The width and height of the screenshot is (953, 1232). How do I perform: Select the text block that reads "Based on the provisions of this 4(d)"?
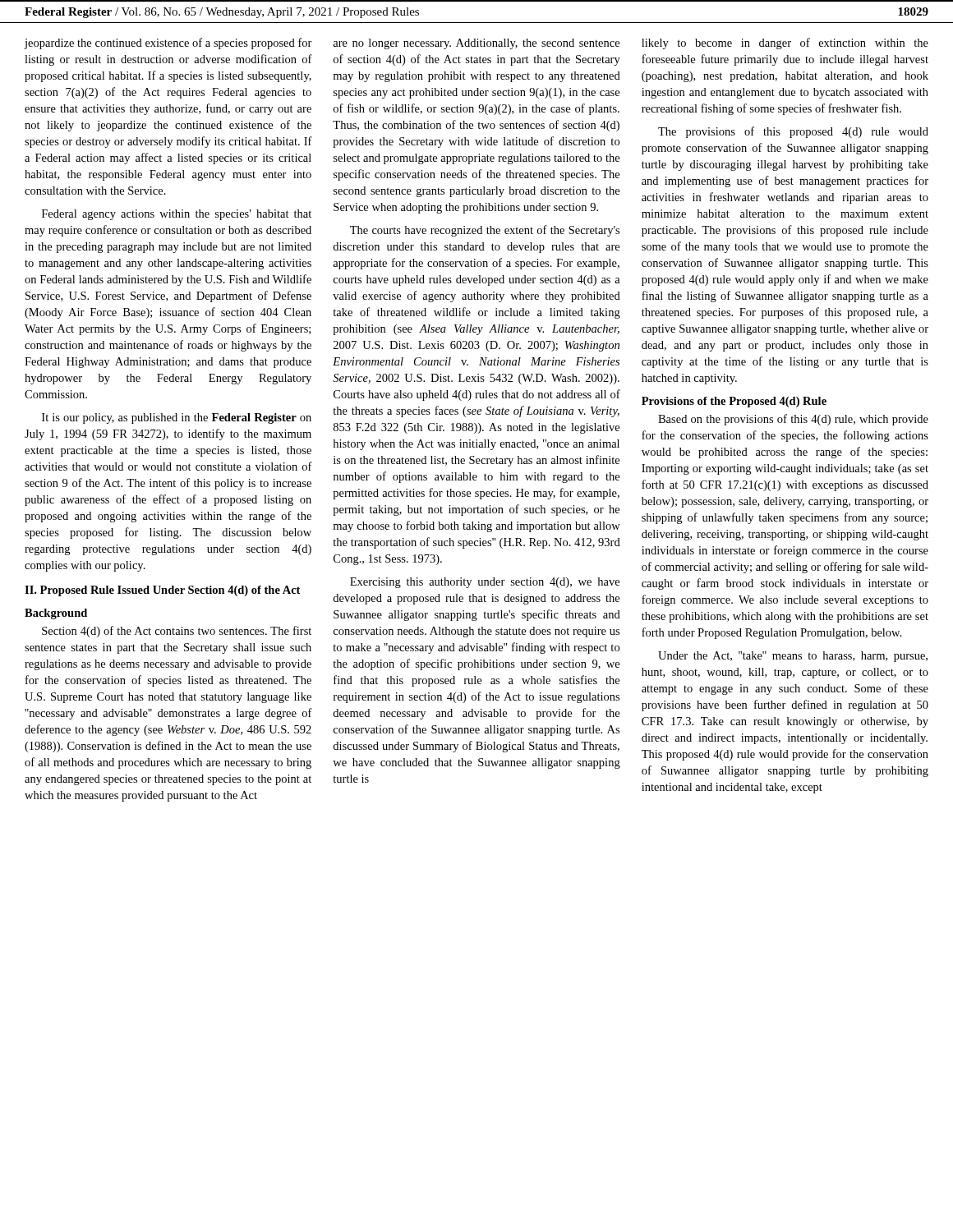[785, 526]
